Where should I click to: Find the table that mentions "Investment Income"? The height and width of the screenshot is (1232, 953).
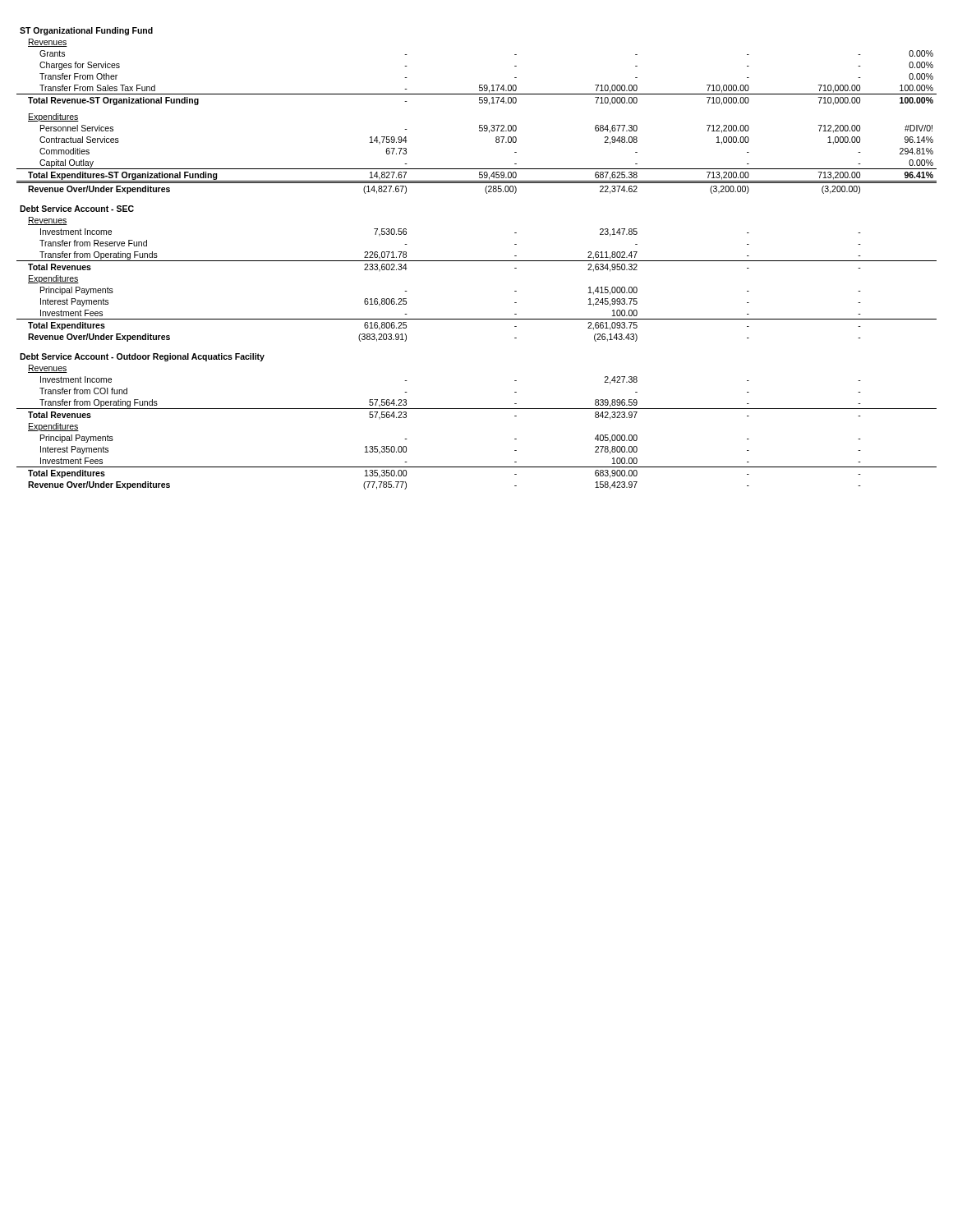pos(476,257)
